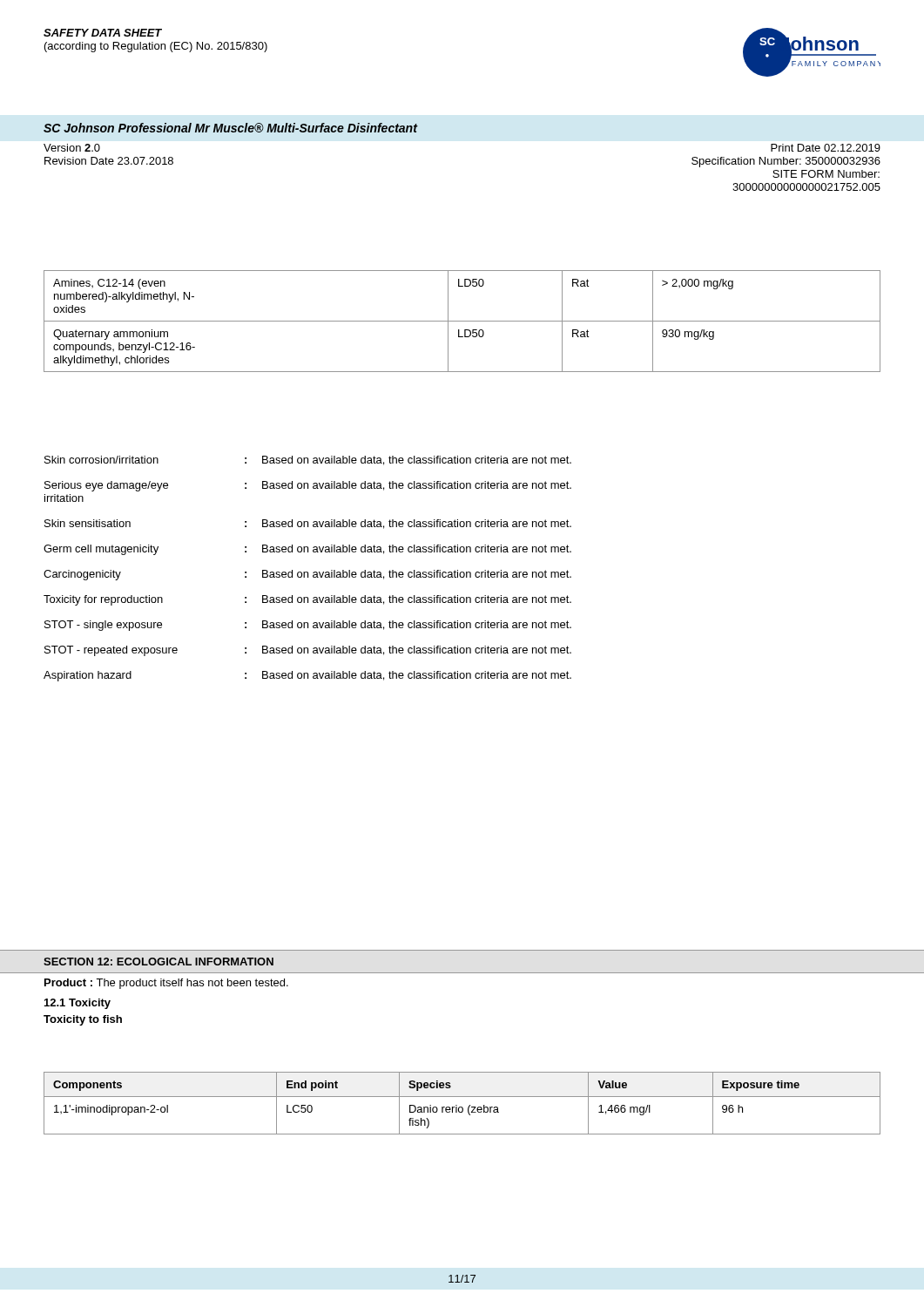This screenshot has width=924, height=1307.
Task: Locate the text block with the text "Product : The"
Action: click(166, 982)
